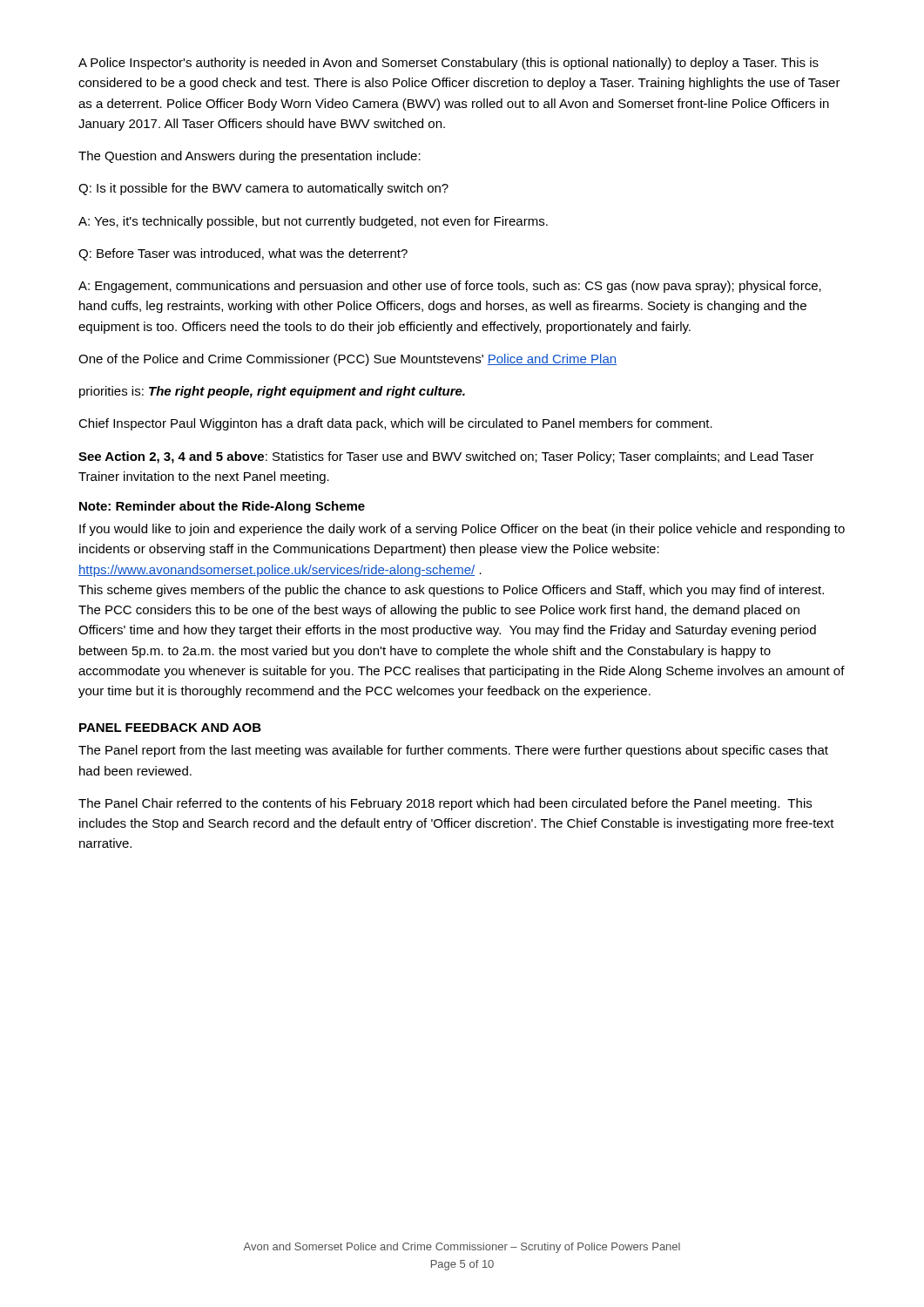Select the element starting "The Panel Chair referred to the contents"
924x1307 pixels.
(456, 823)
